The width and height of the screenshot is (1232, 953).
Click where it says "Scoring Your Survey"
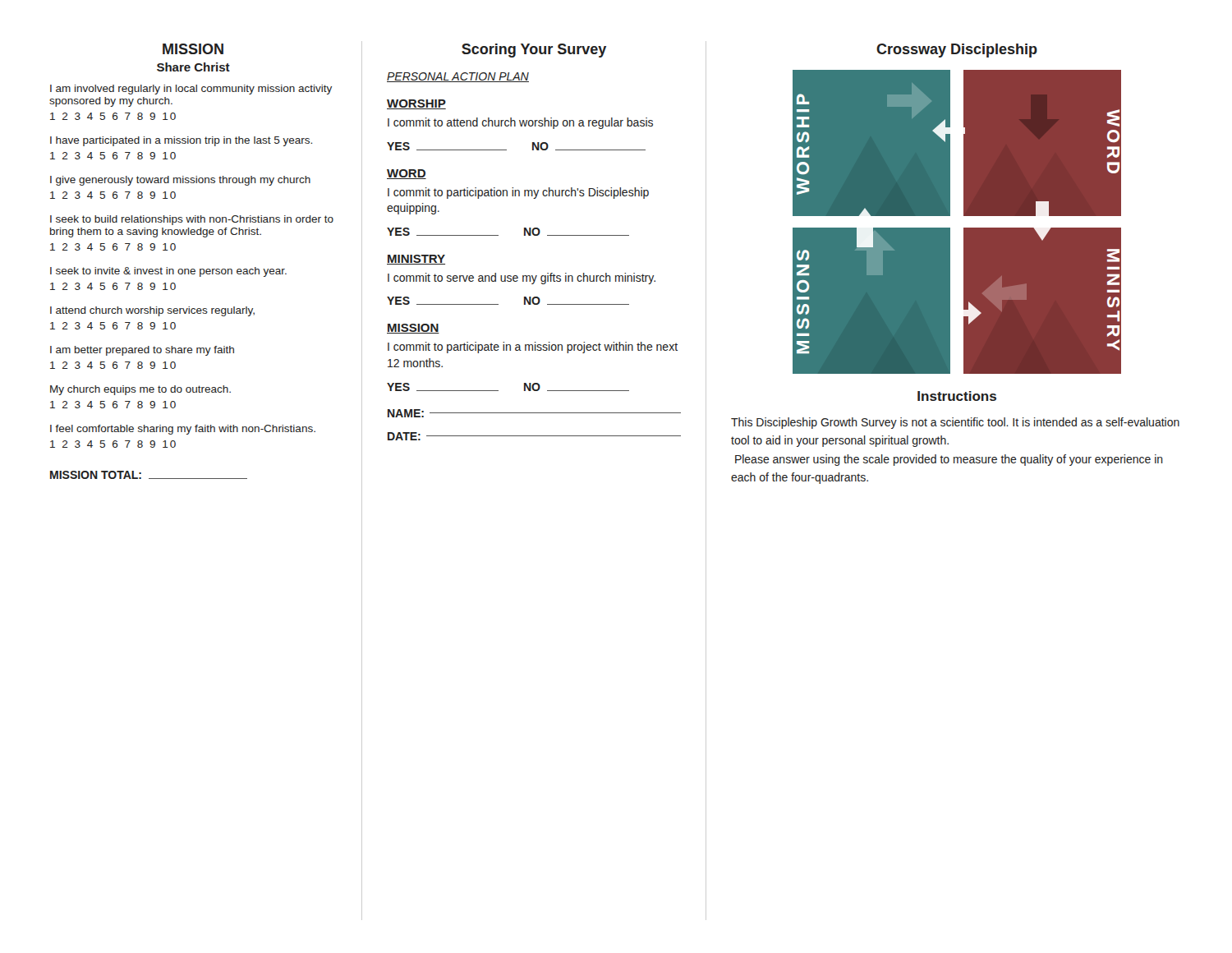pos(534,49)
